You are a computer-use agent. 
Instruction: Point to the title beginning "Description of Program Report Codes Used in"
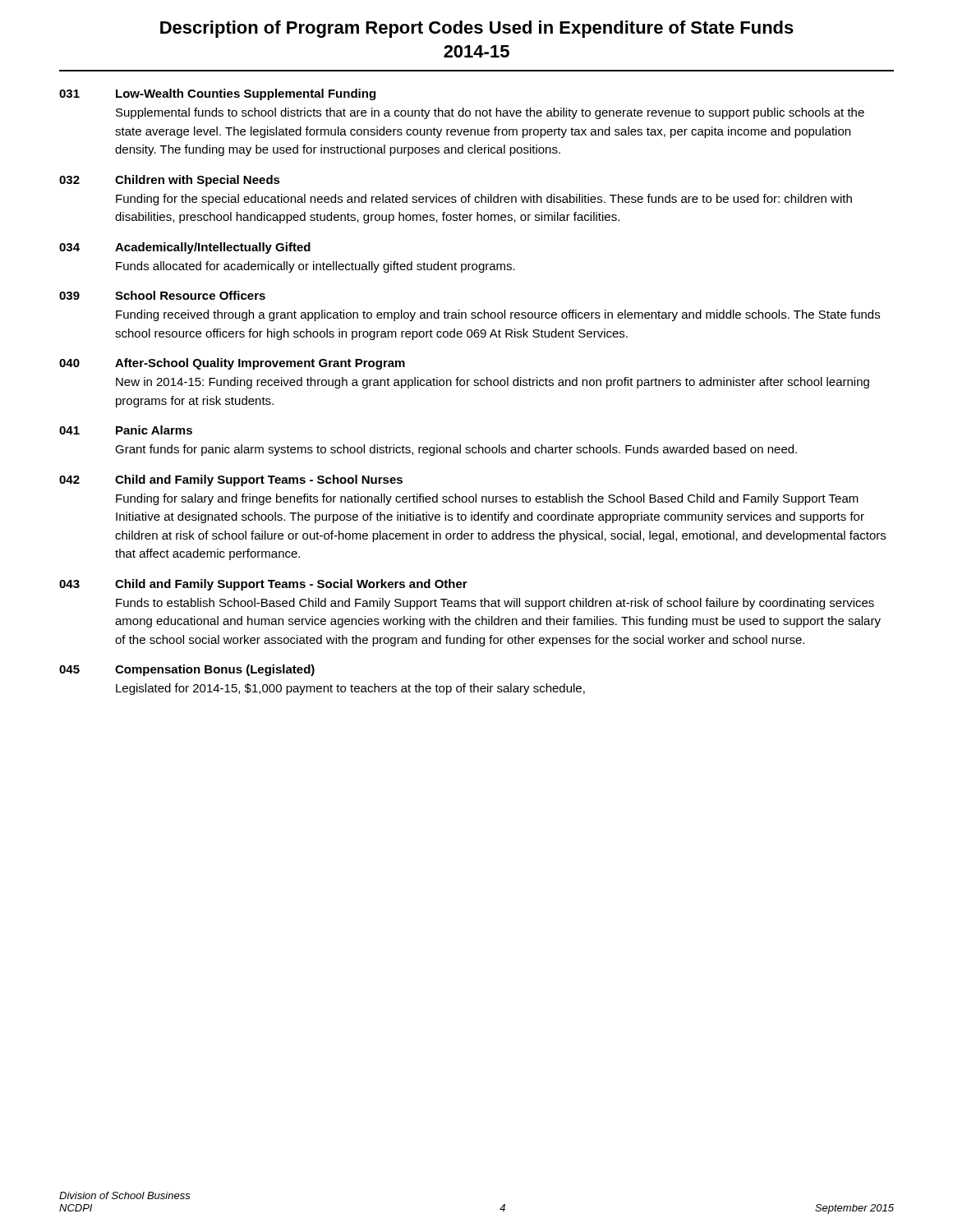pos(476,40)
